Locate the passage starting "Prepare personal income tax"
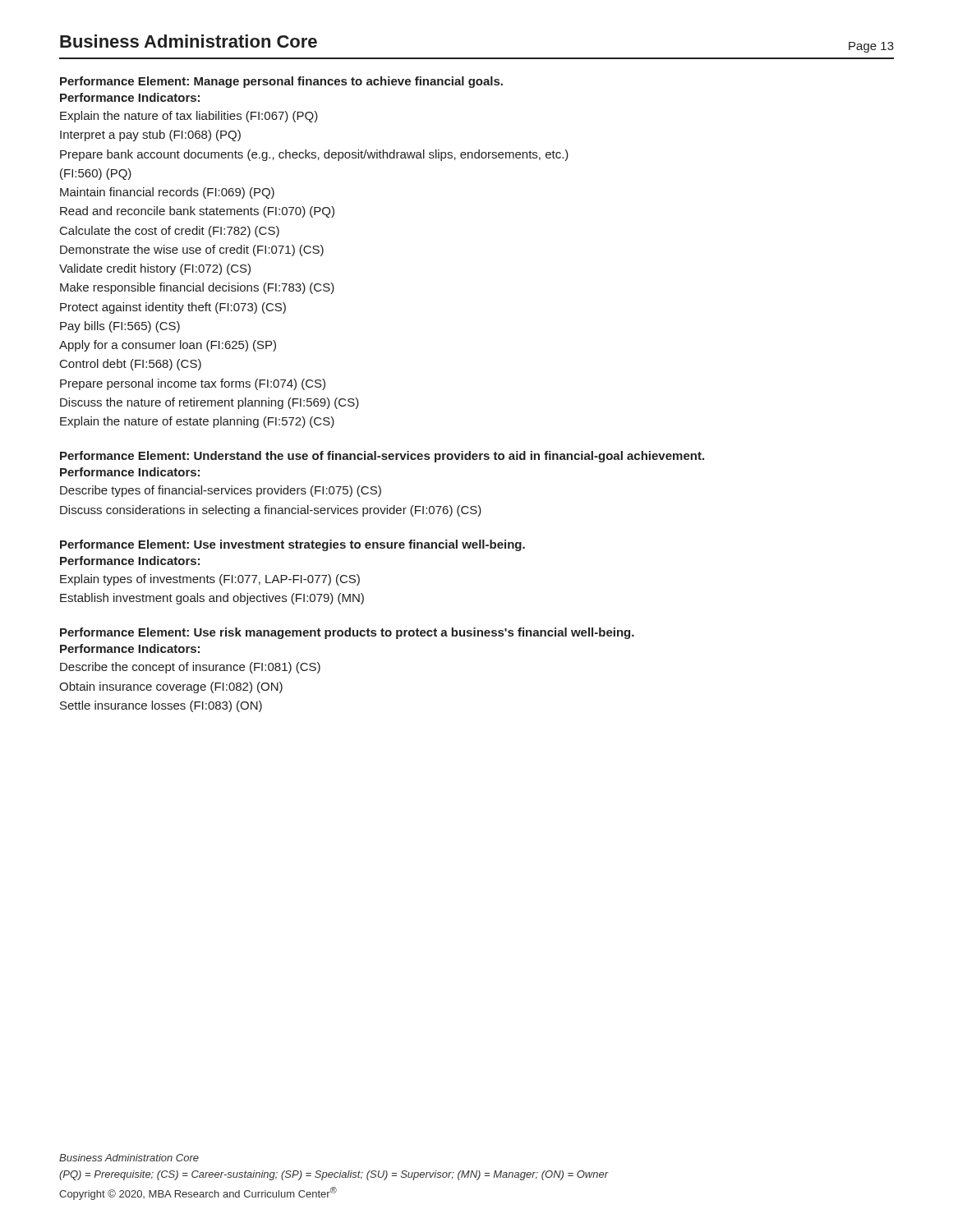This screenshot has width=953, height=1232. (193, 383)
